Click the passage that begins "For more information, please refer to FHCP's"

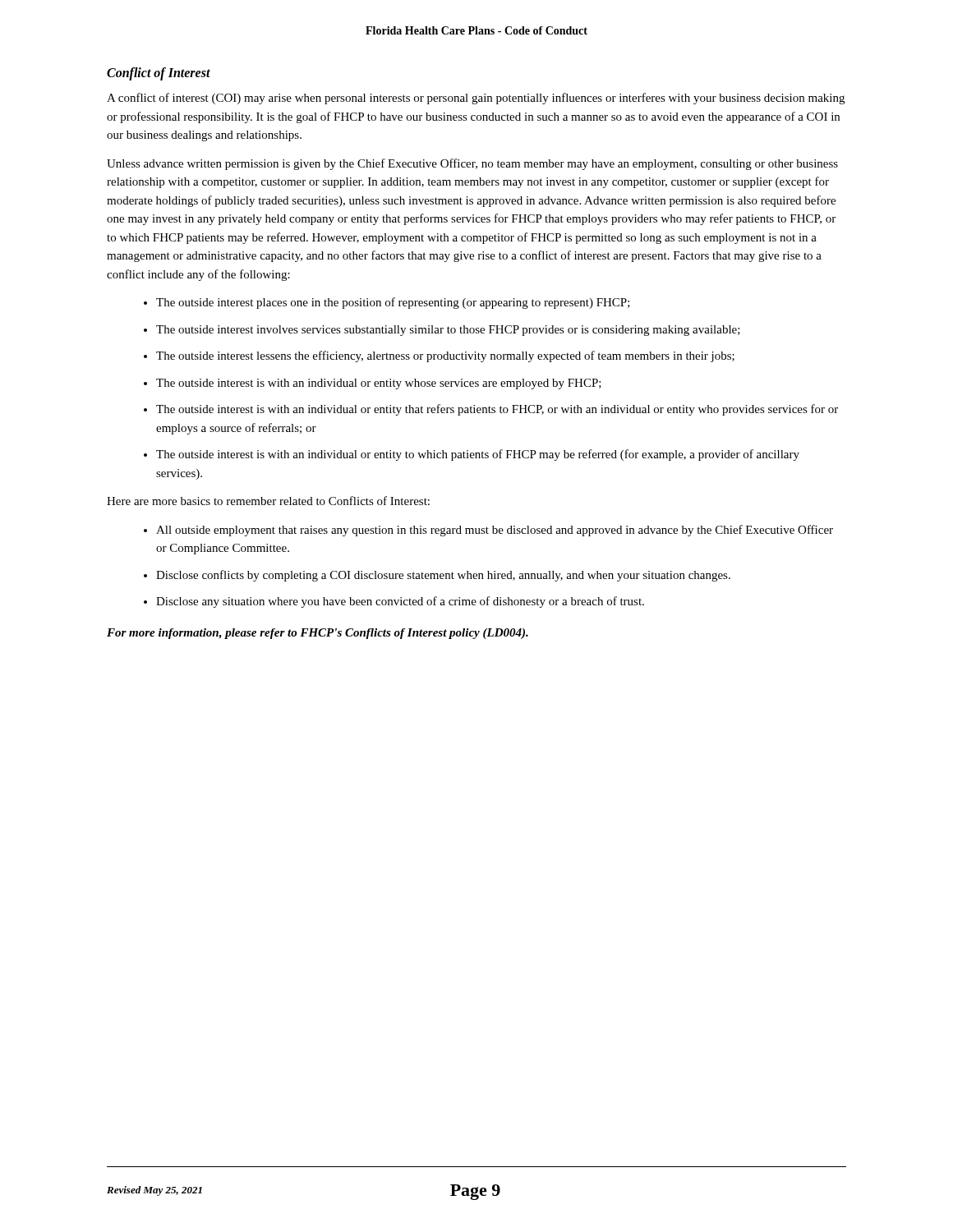[x=318, y=632]
